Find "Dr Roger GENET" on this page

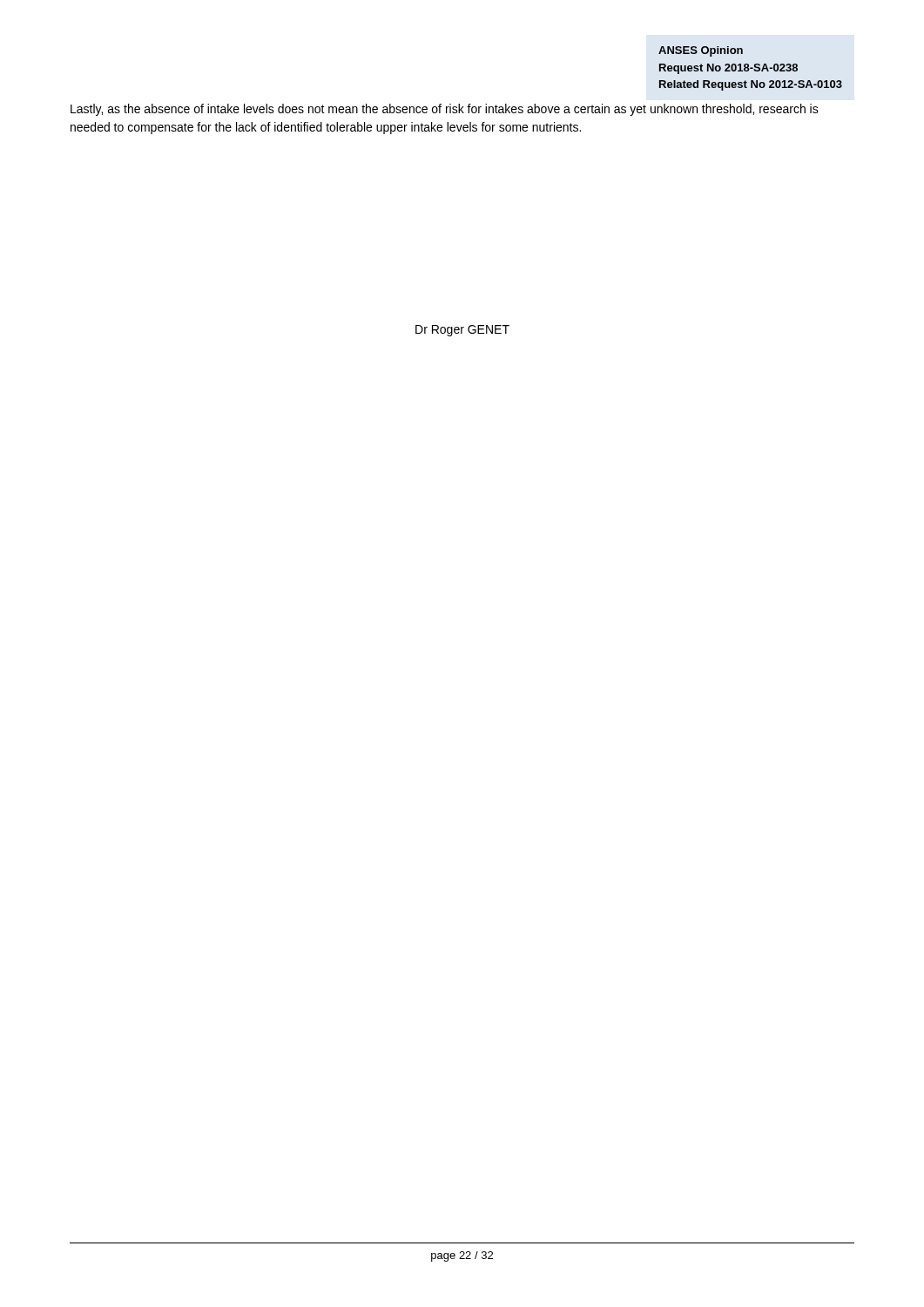coord(462,329)
